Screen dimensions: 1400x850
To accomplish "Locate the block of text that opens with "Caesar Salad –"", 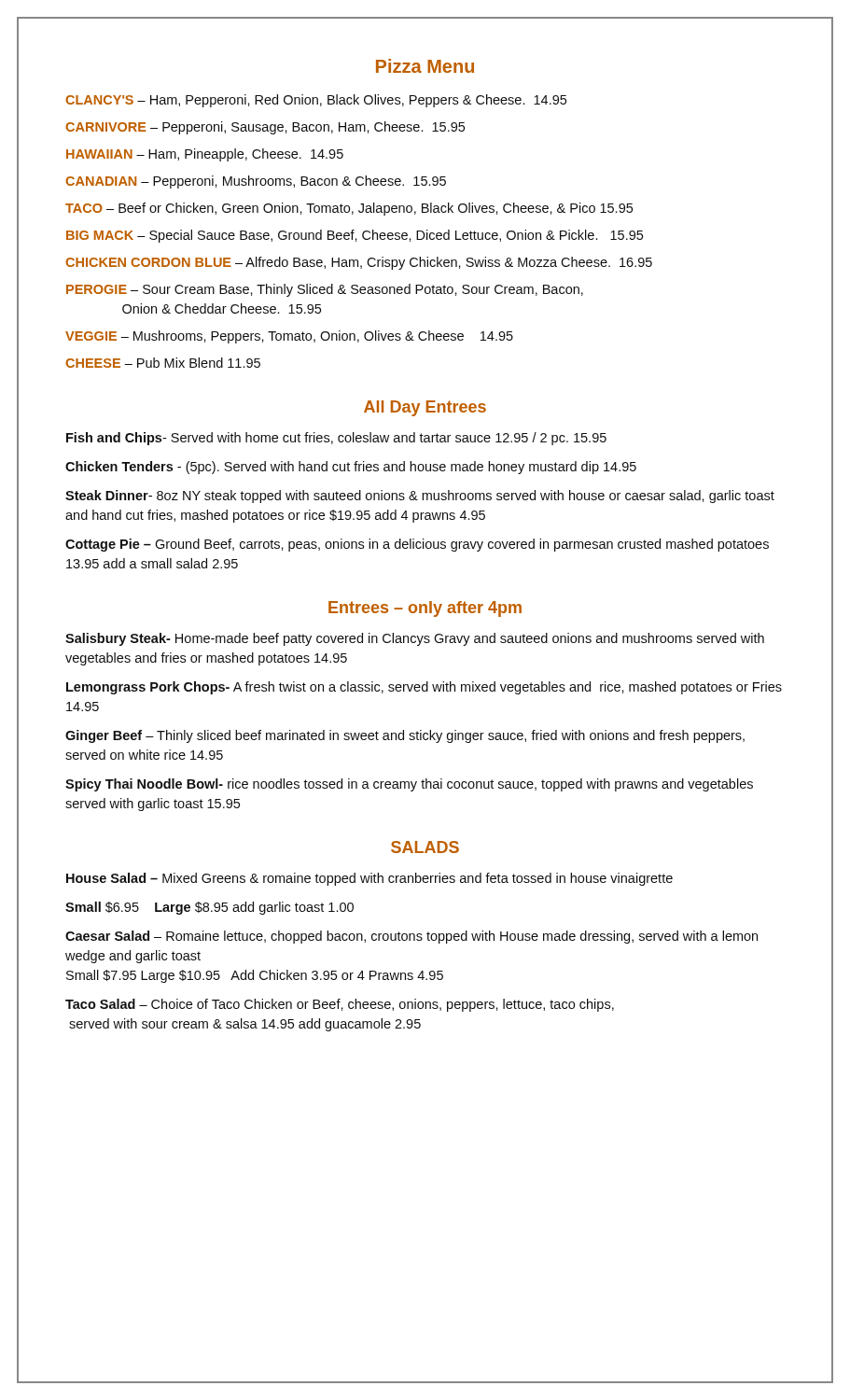I will pos(411,937).
